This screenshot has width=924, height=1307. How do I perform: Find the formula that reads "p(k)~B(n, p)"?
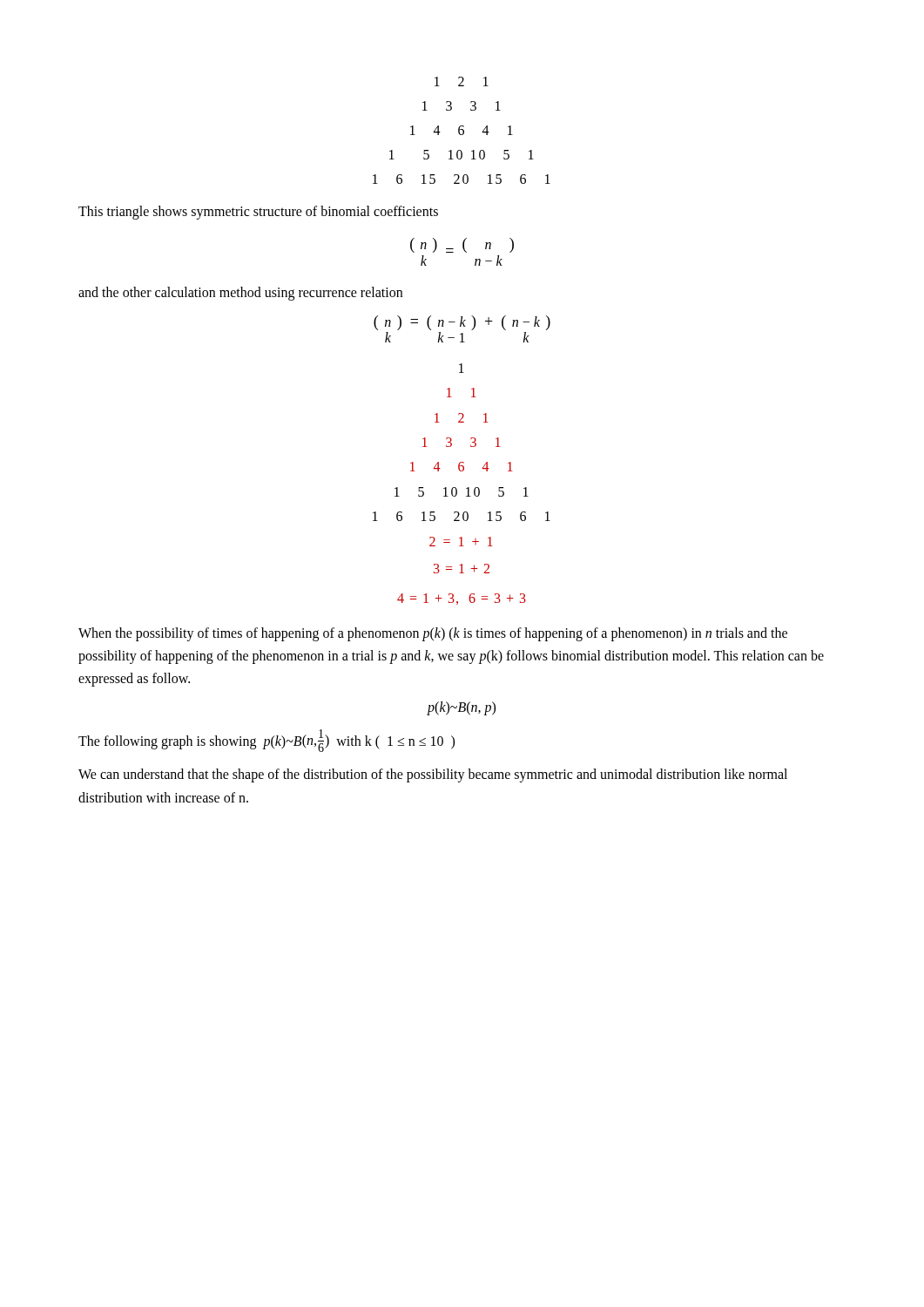point(462,707)
